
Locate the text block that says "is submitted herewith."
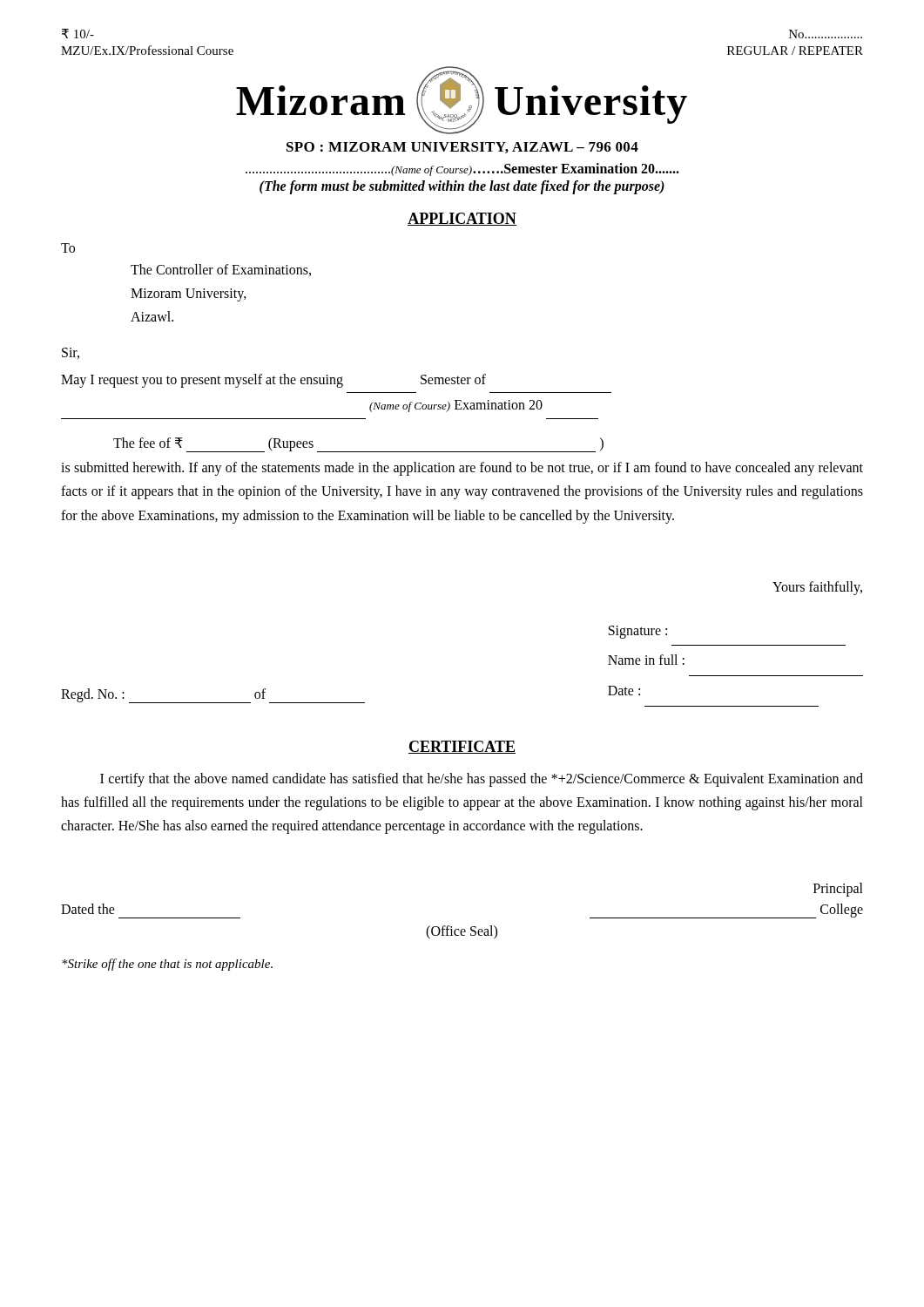coord(462,491)
